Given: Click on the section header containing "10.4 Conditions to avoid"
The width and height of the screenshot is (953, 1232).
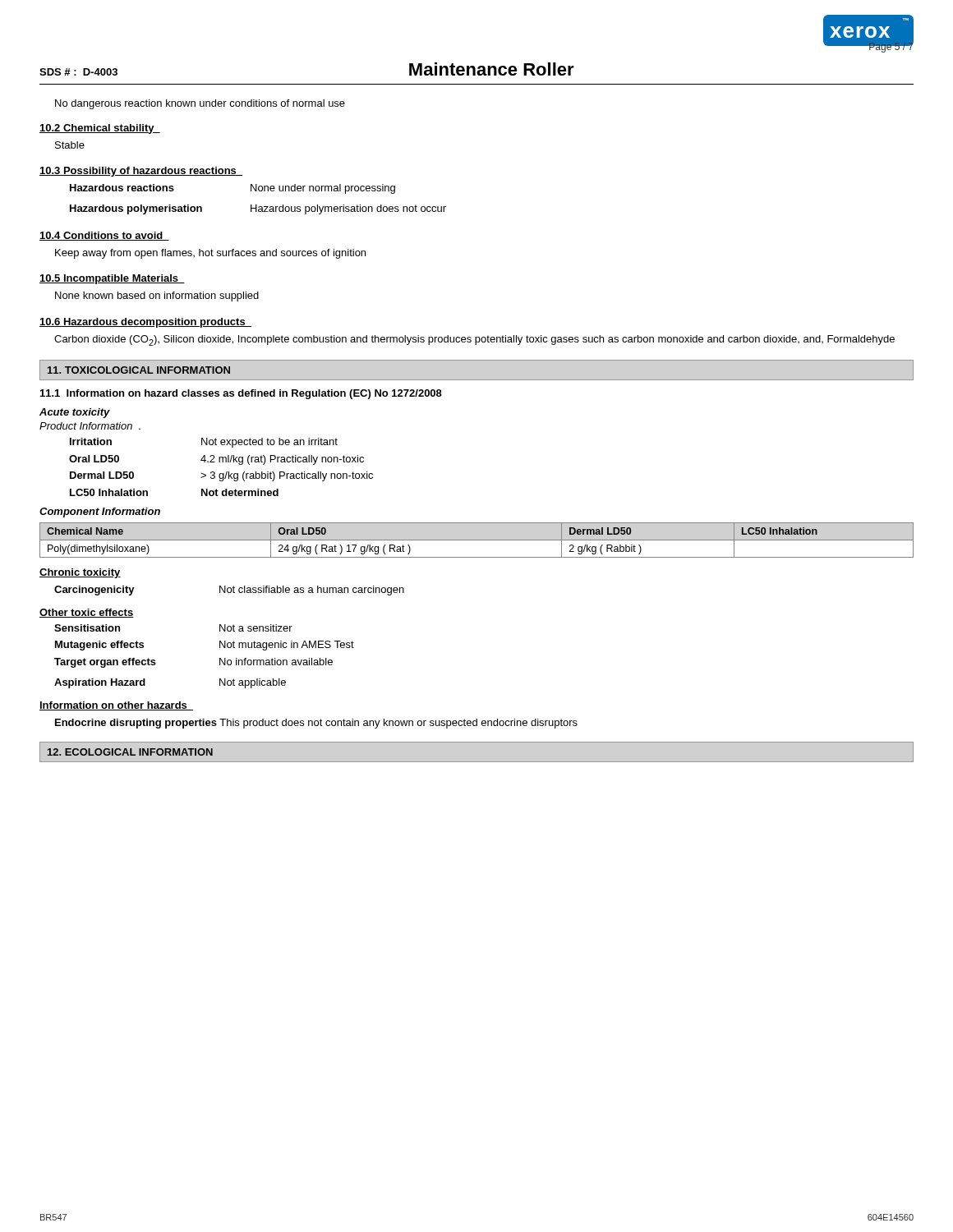Looking at the screenshot, I should [x=104, y=235].
